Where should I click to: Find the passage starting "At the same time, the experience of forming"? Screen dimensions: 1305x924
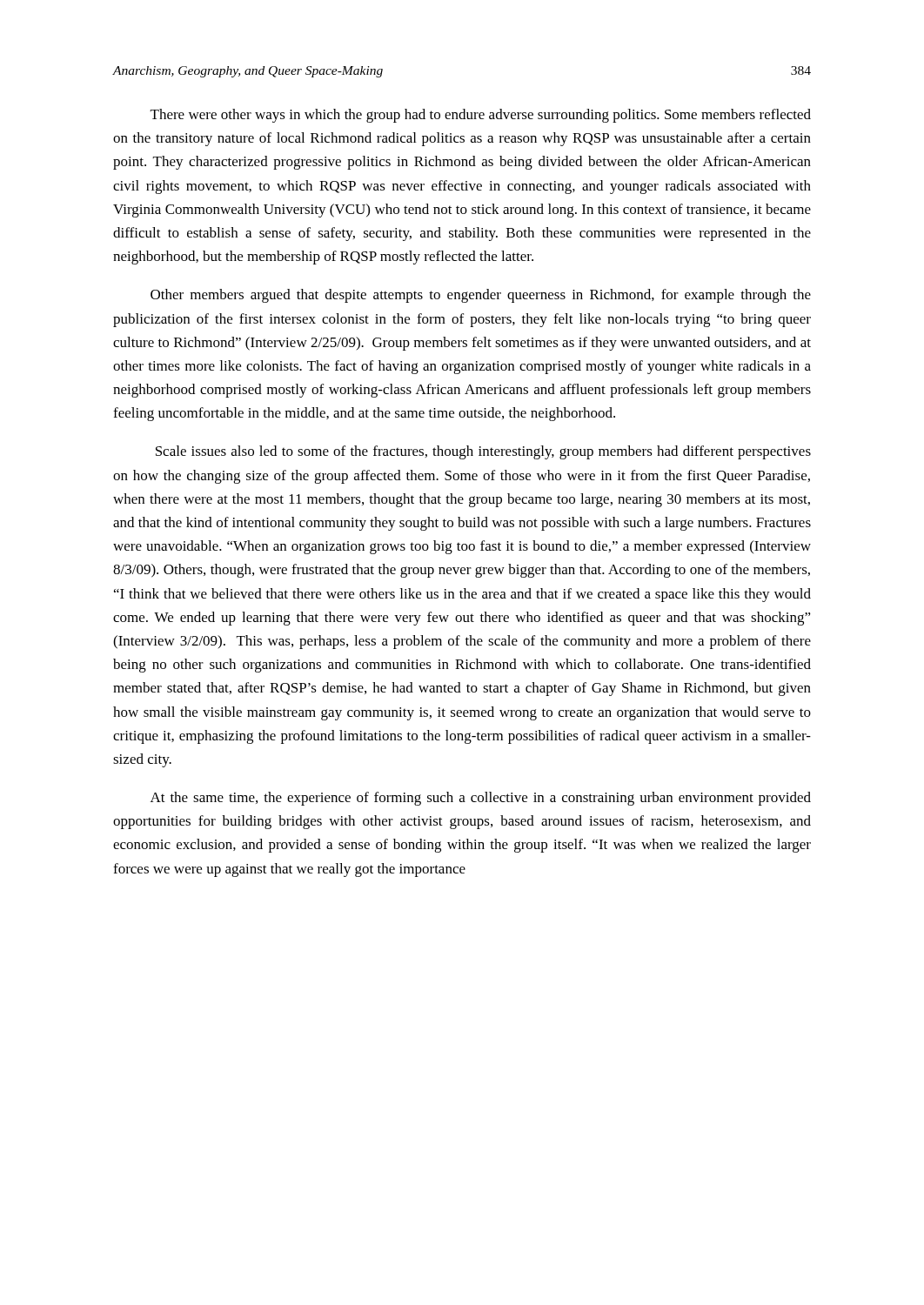tap(462, 833)
